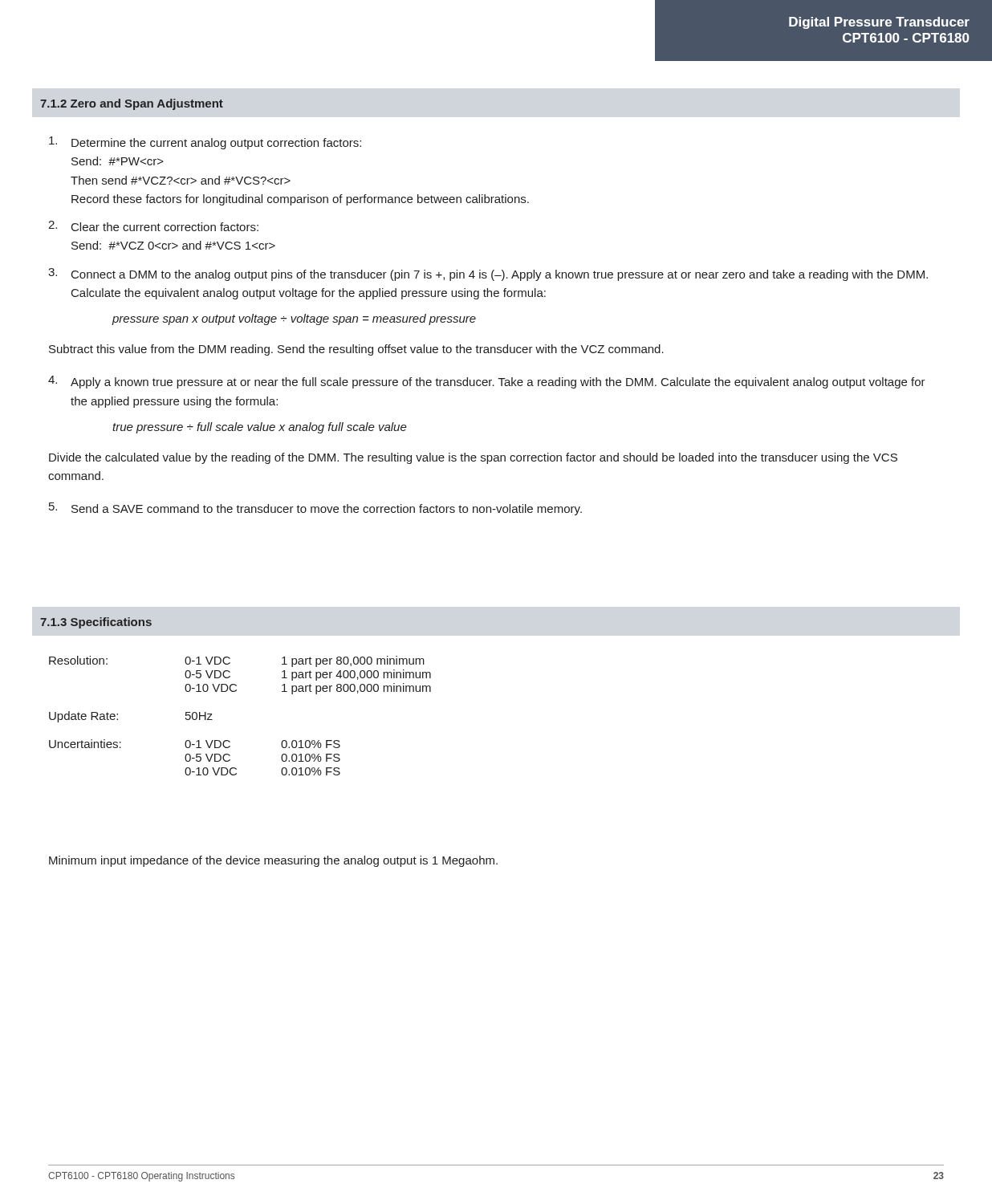Point to the block starting "Minimum input impedance of the device measuring the"
Screen dimensions: 1204x992
(x=273, y=860)
